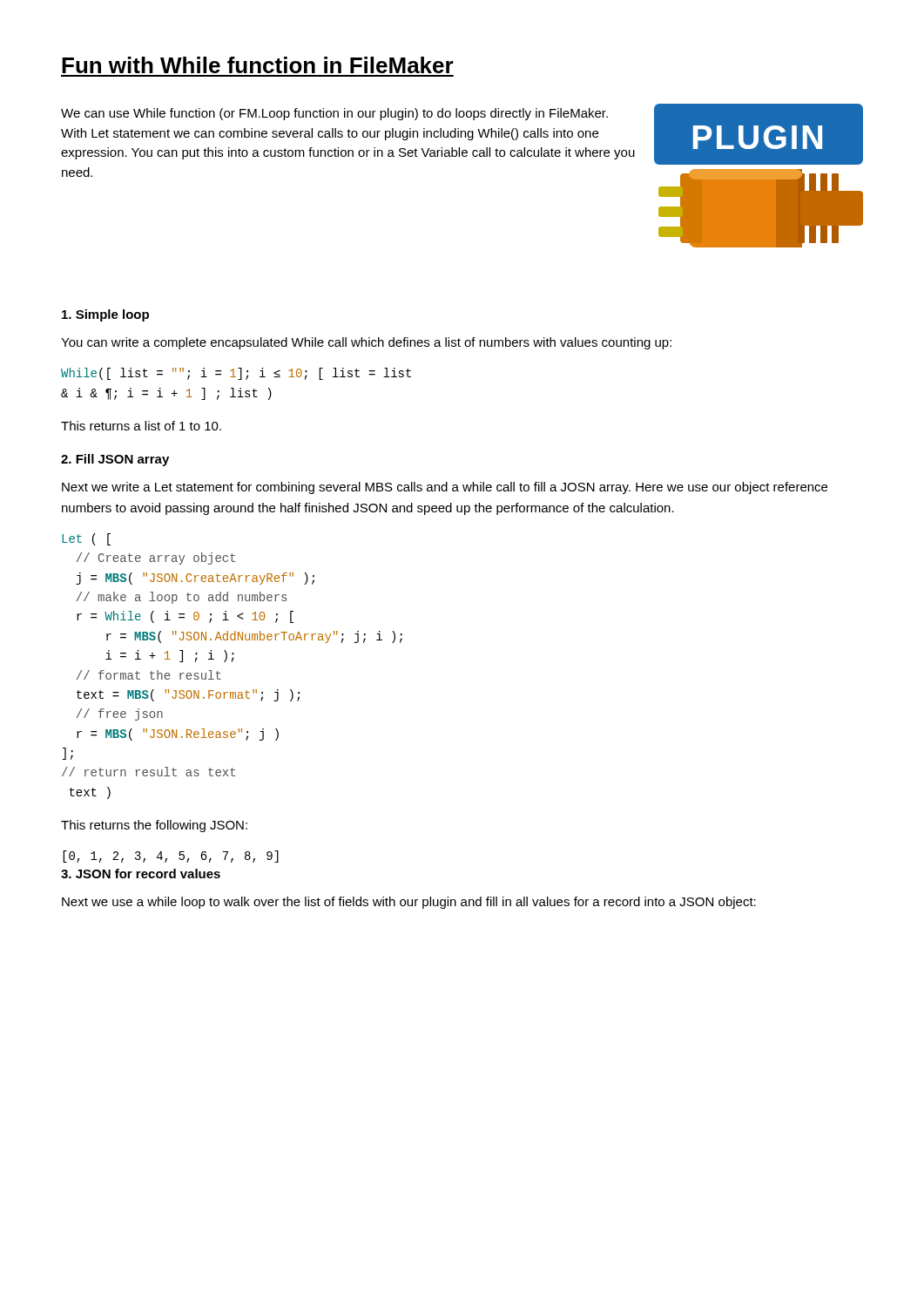Image resolution: width=924 pixels, height=1307 pixels.
Task: Select the text block that says "[0, 1, 2, 3,"
Action: 171,856
